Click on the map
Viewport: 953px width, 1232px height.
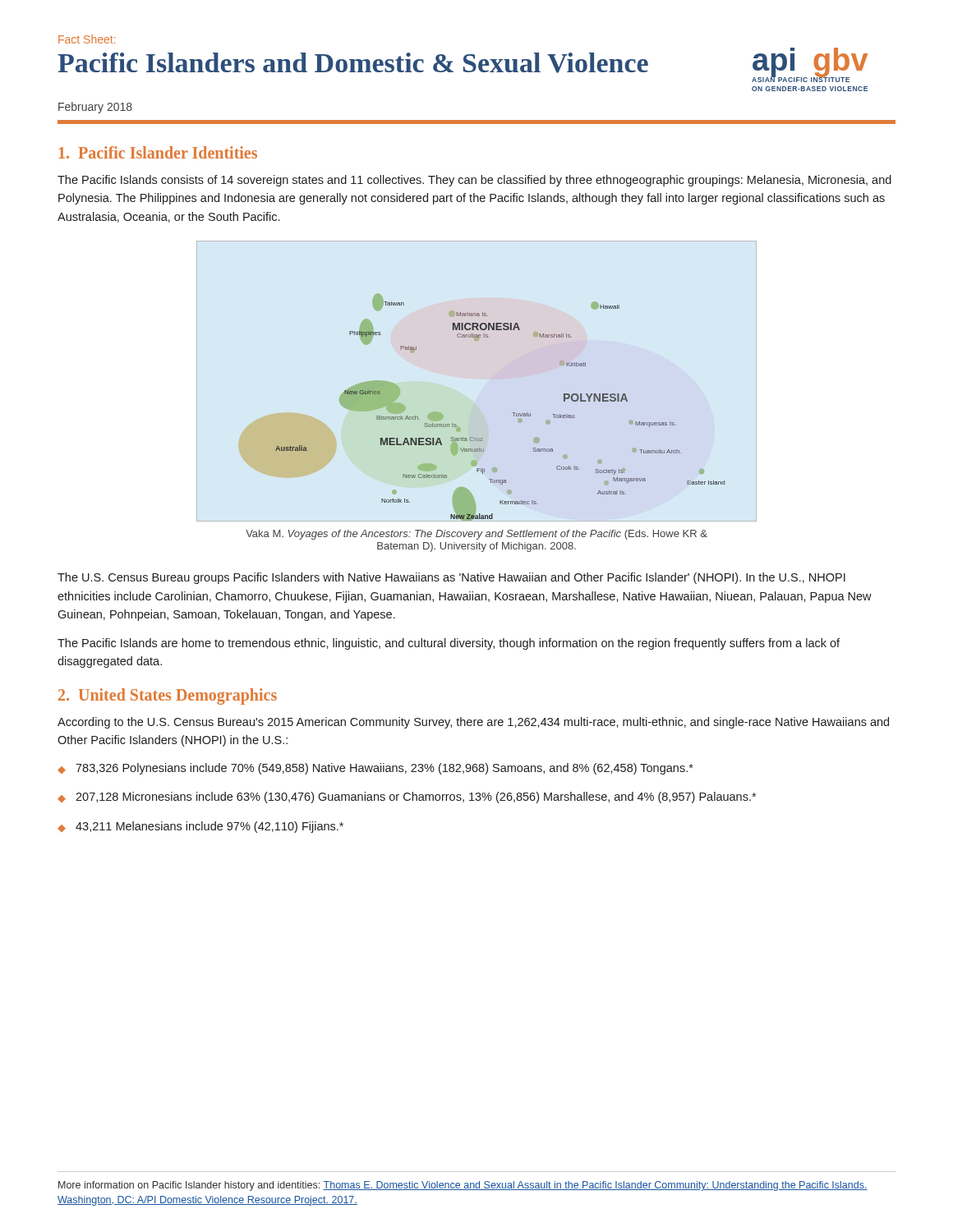[x=476, y=381]
